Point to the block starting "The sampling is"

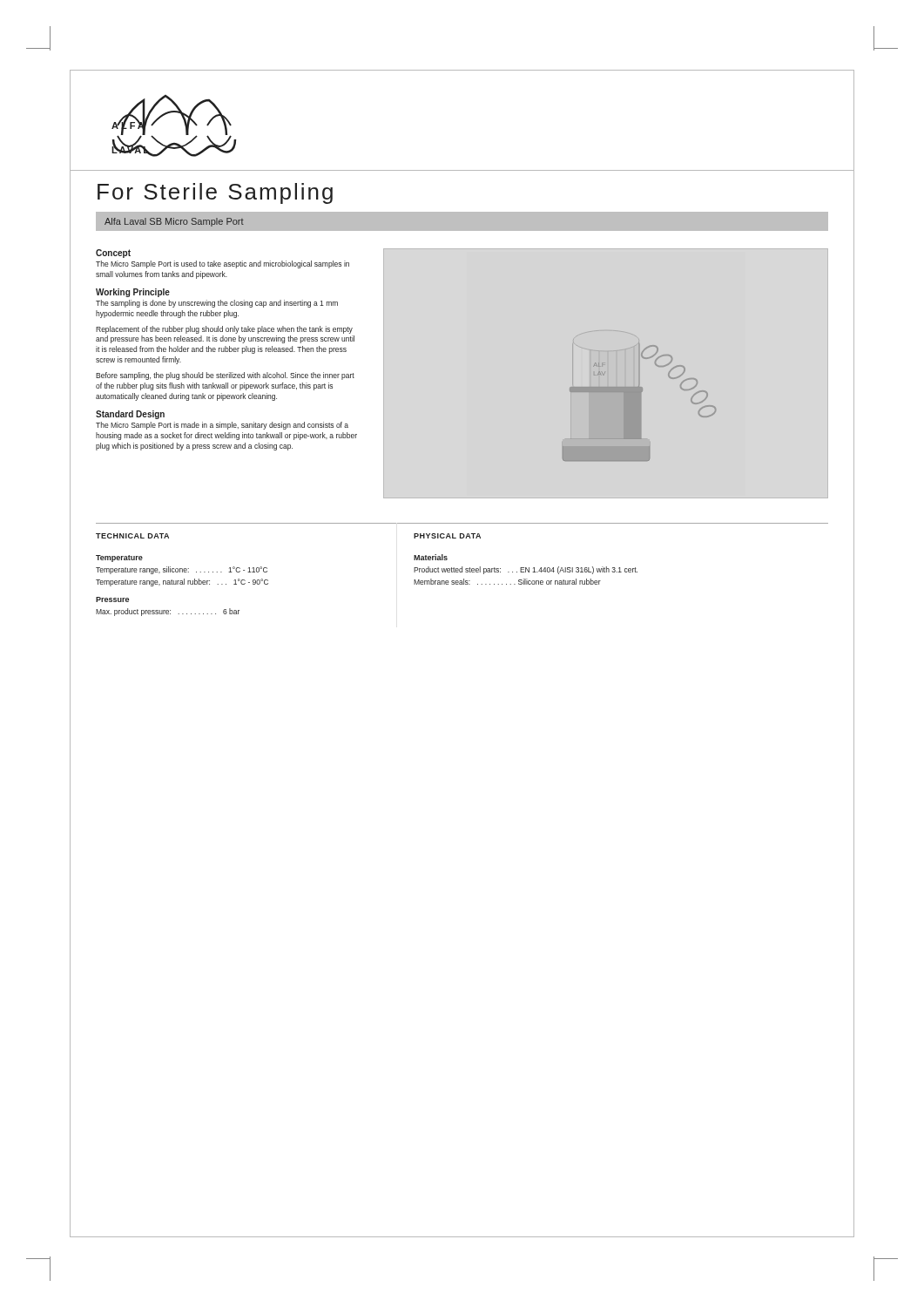pos(217,308)
